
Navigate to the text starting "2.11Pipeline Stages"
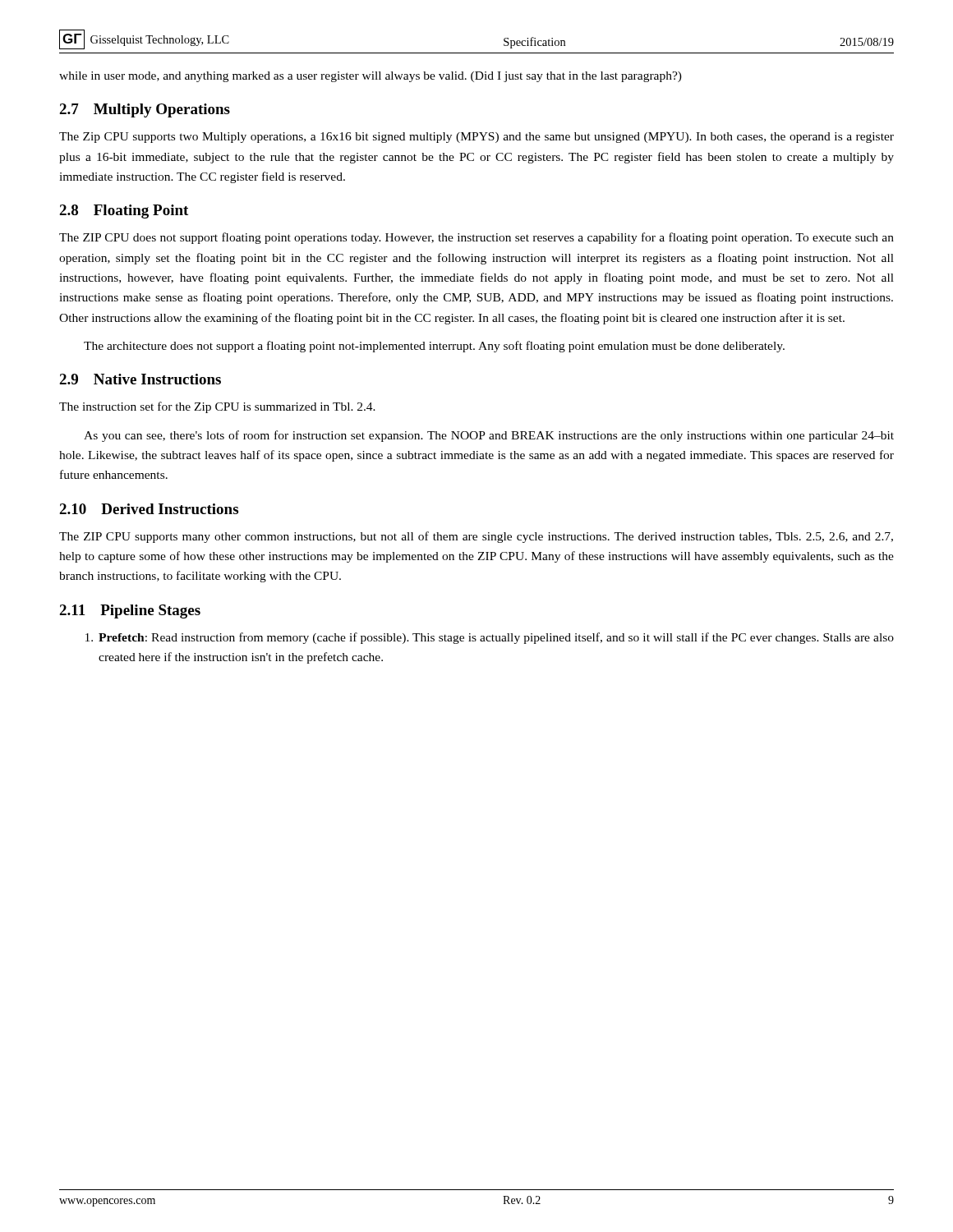[130, 609]
